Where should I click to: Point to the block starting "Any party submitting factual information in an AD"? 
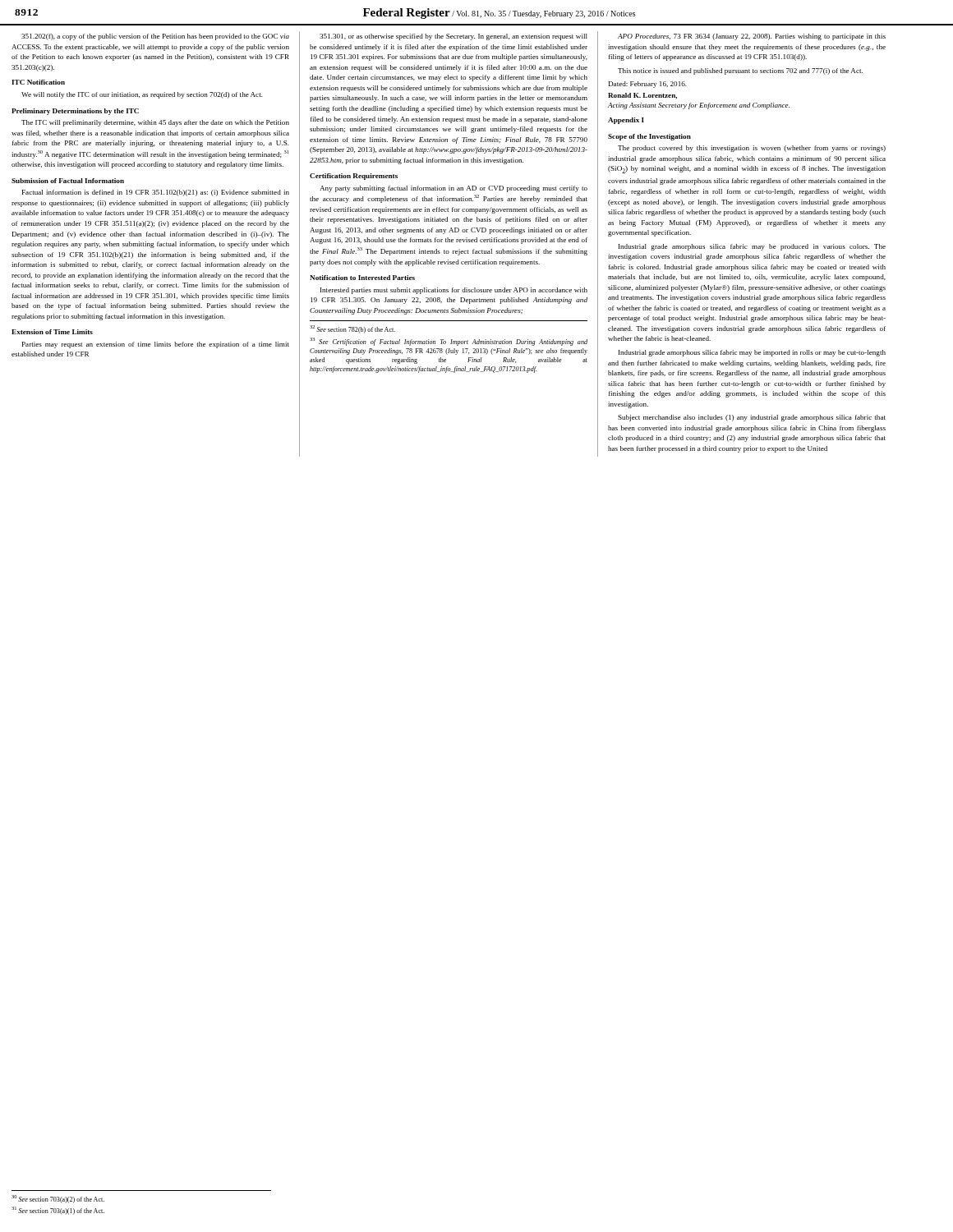[449, 225]
